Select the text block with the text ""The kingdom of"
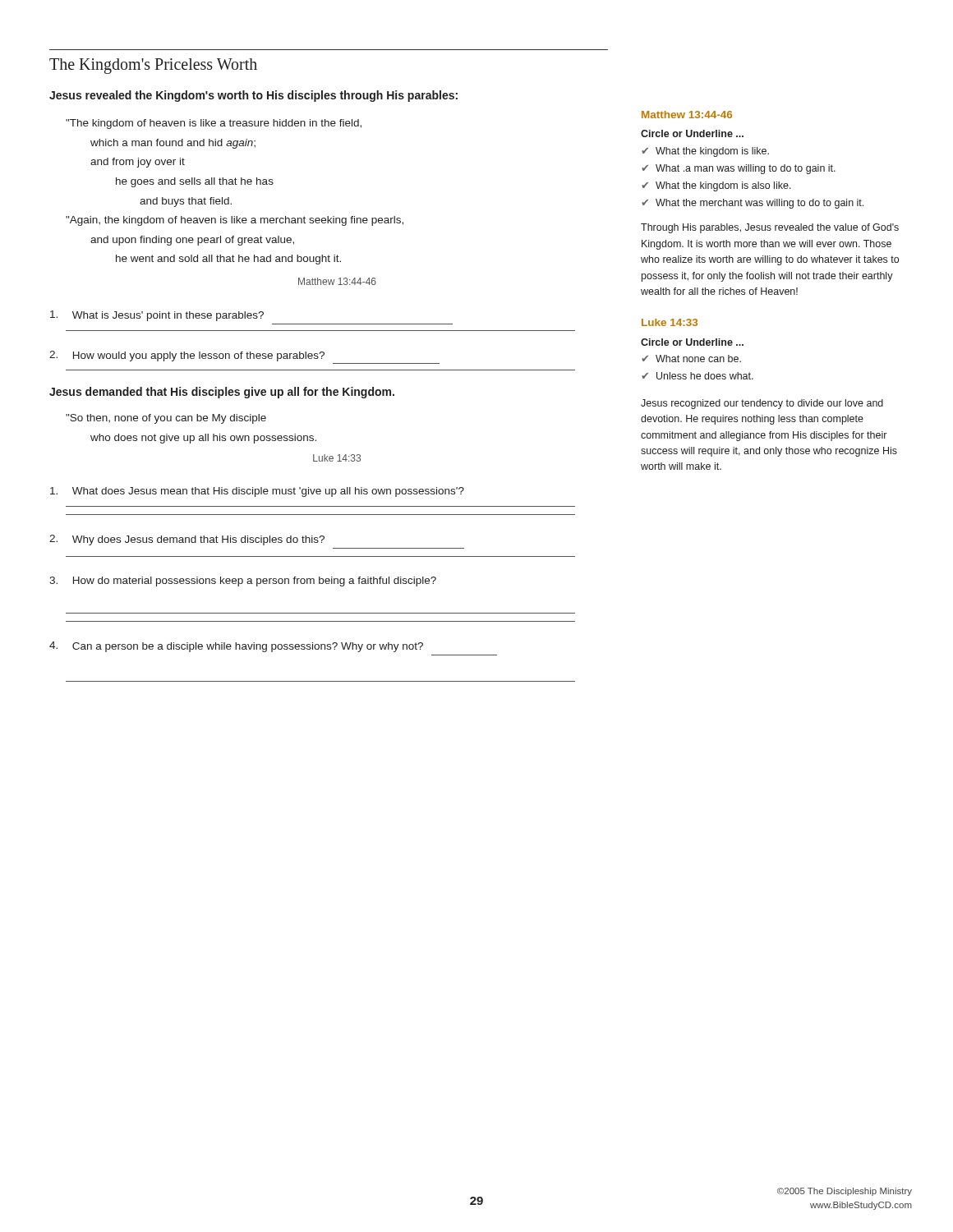Viewport: 953px width, 1232px height. [x=214, y=124]
